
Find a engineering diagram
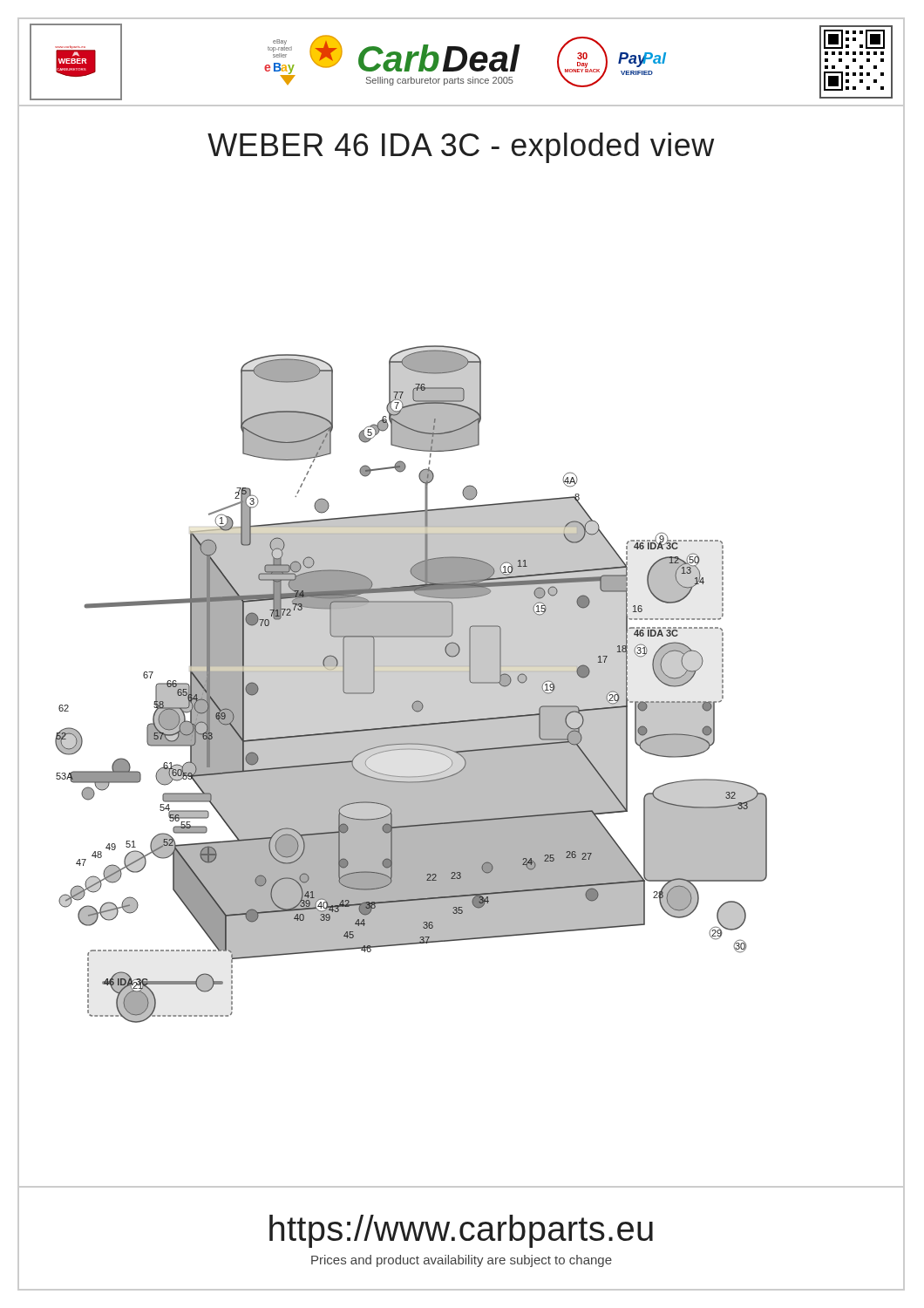coord(461,654)
